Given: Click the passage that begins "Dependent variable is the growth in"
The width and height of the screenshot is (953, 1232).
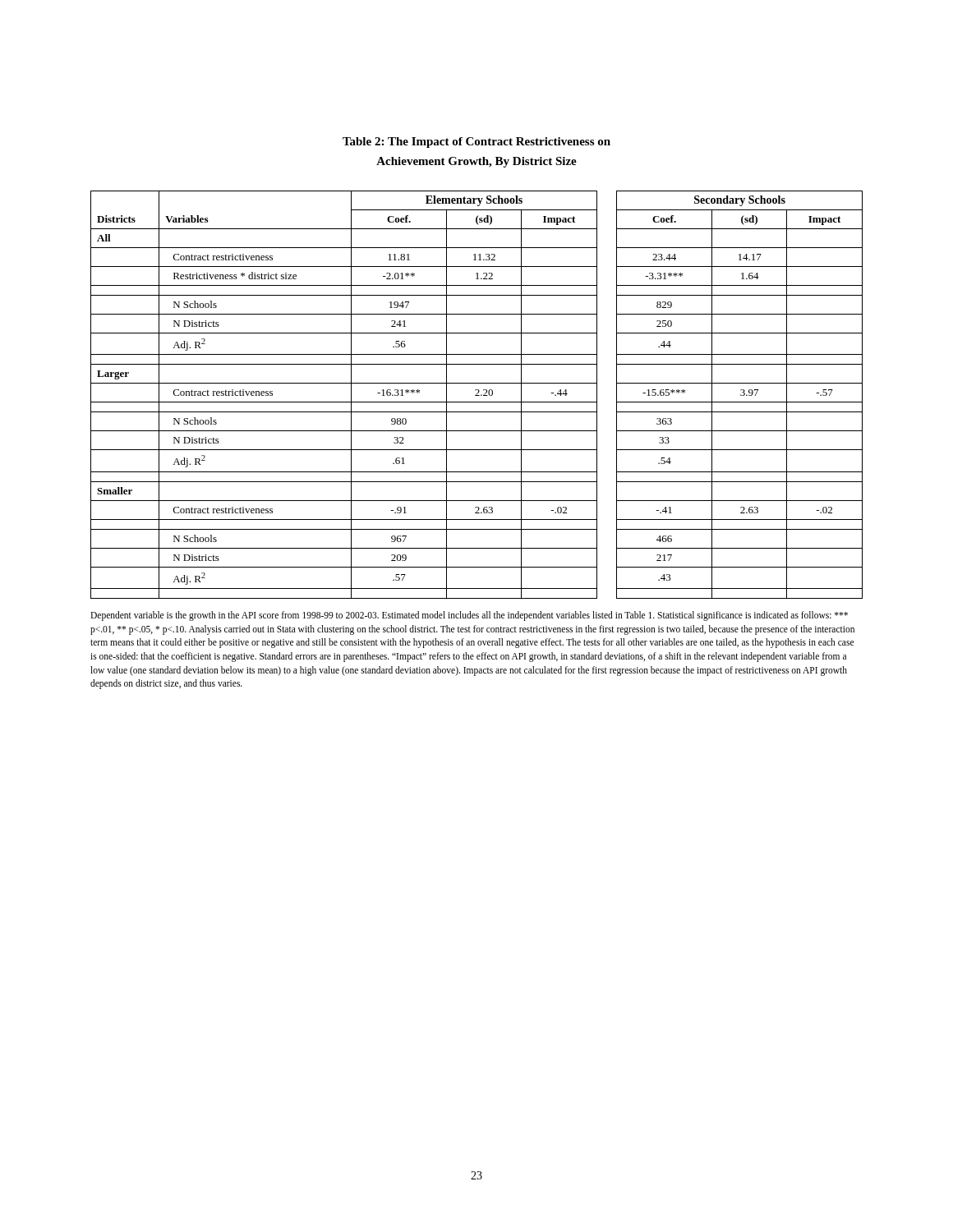Looking at the screenshot, I should pos(473,649).
